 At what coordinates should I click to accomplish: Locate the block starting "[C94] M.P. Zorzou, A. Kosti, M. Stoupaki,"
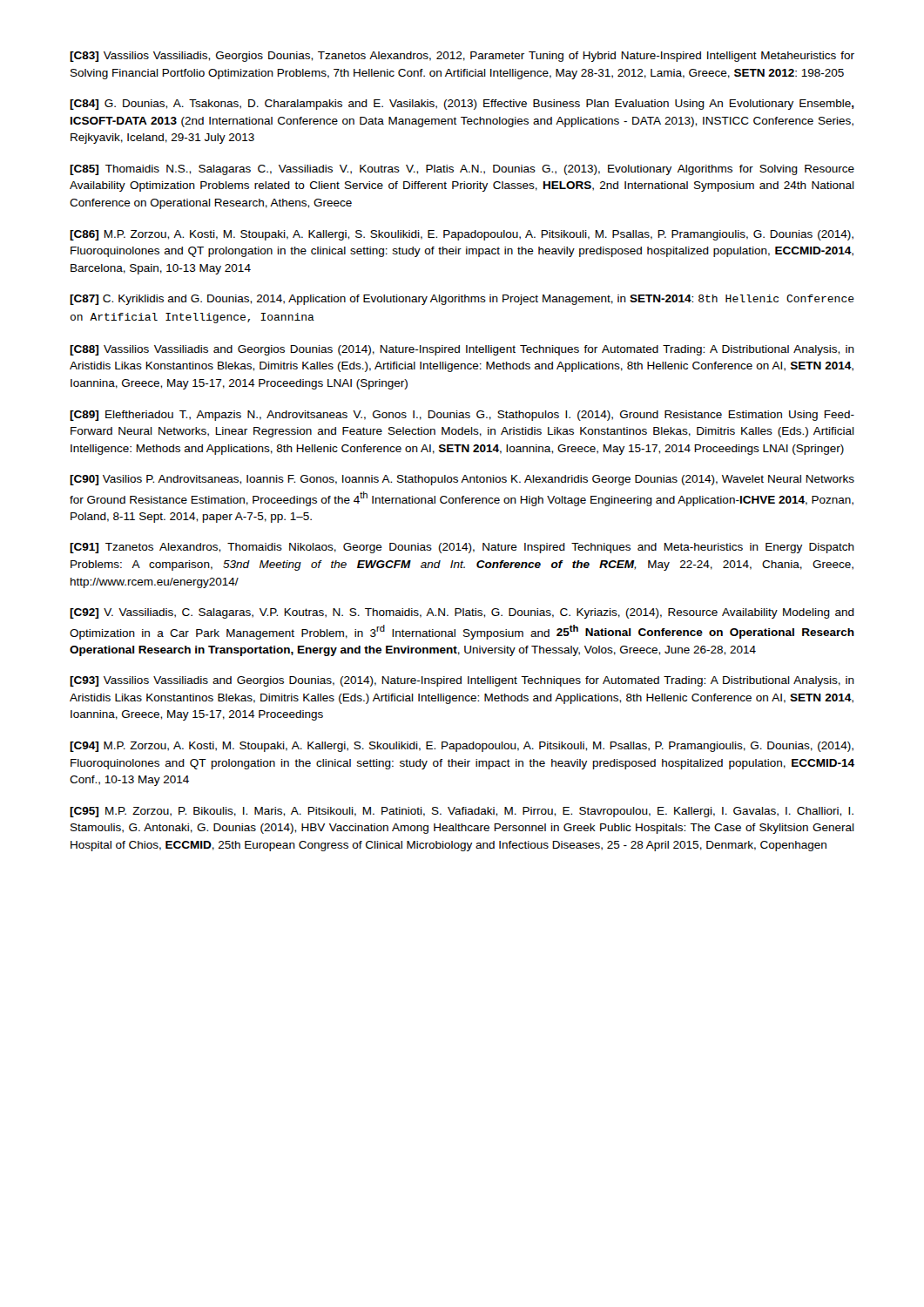462,762
